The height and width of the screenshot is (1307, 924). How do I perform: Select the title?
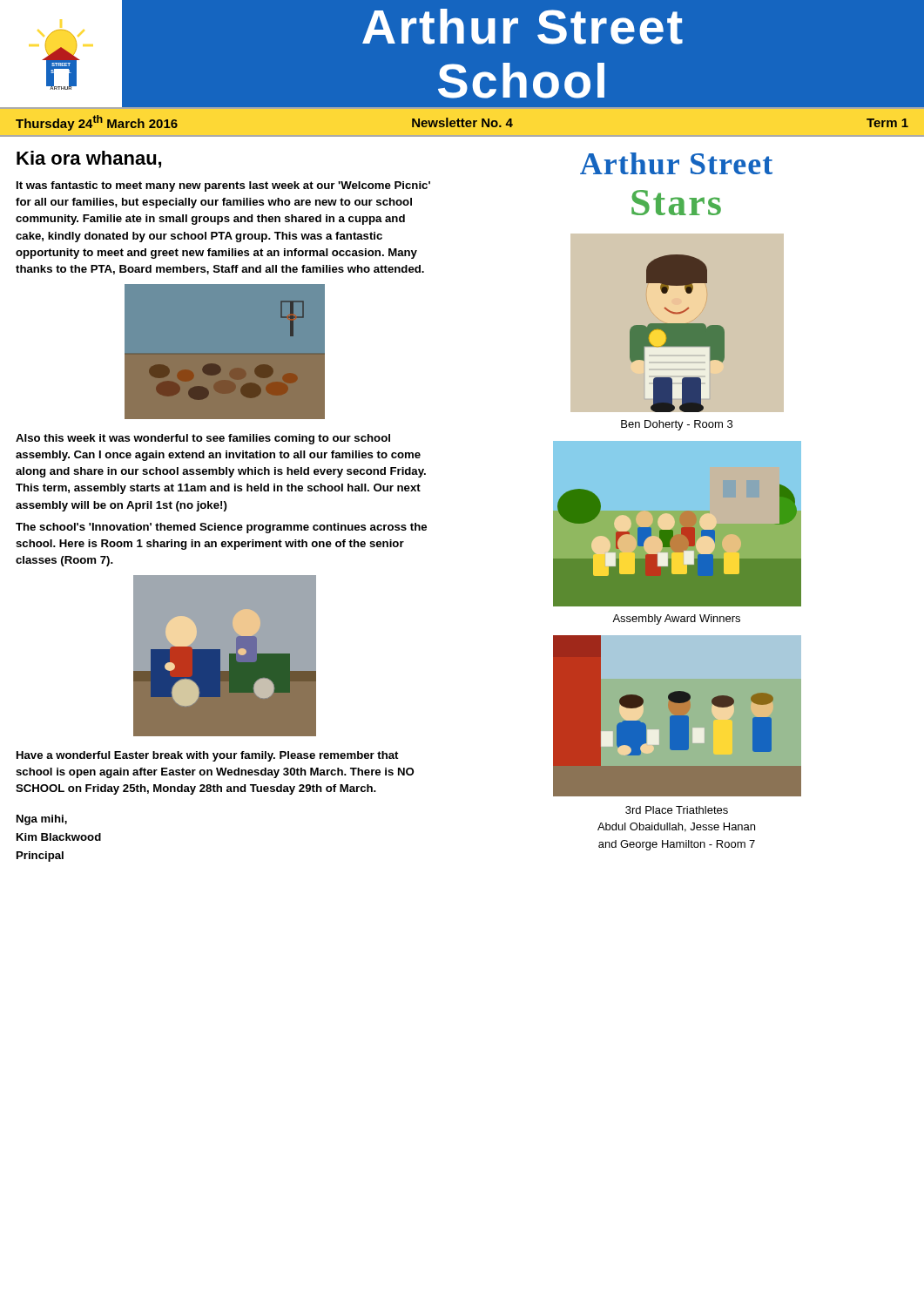[x=677, y=164]
